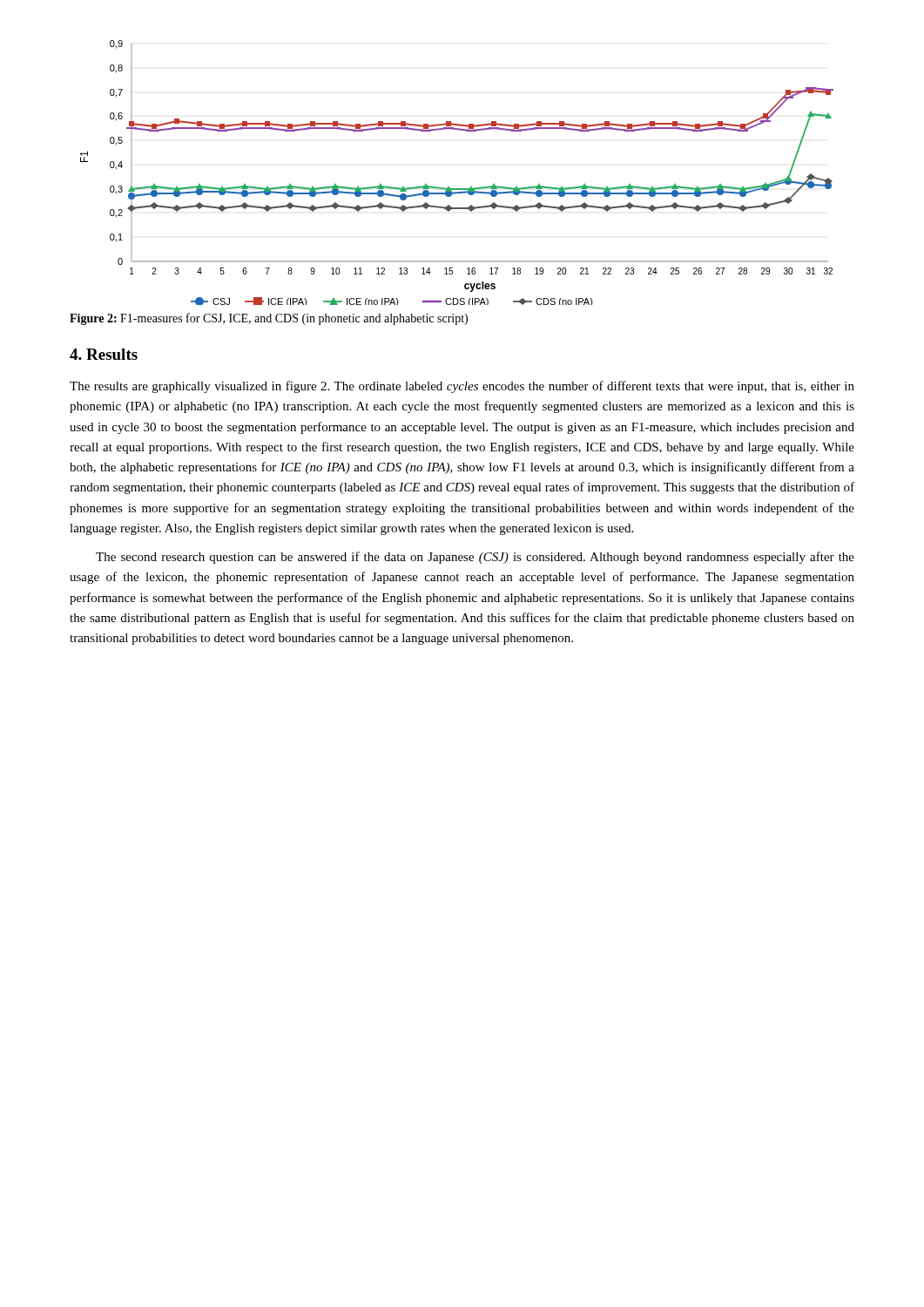This screenshot has height=1307, width=924.
Task: Click on the text block starting "The second research question"
Action: click(x=462, y=598)
